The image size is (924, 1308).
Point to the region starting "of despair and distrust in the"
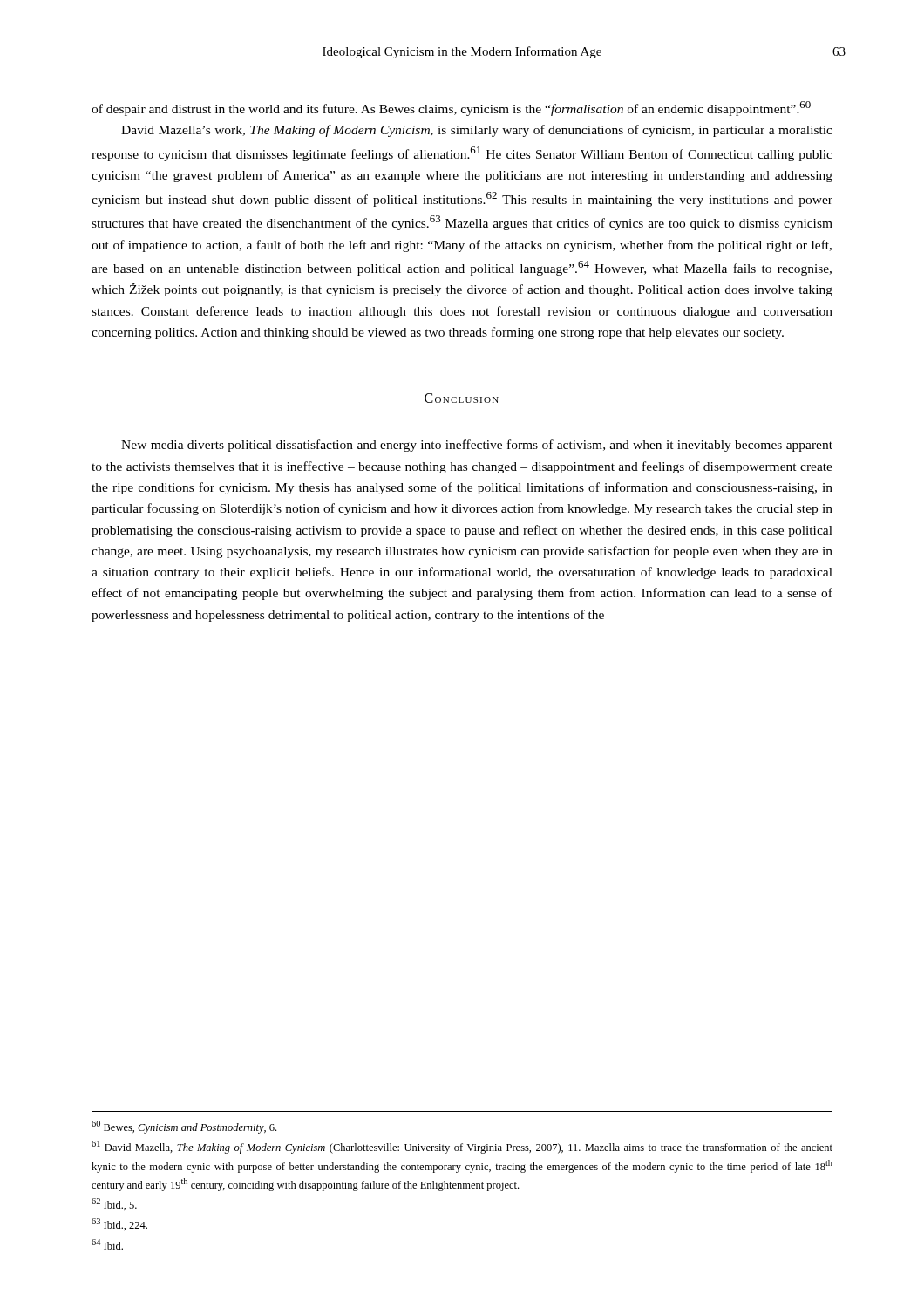[451, 107]
